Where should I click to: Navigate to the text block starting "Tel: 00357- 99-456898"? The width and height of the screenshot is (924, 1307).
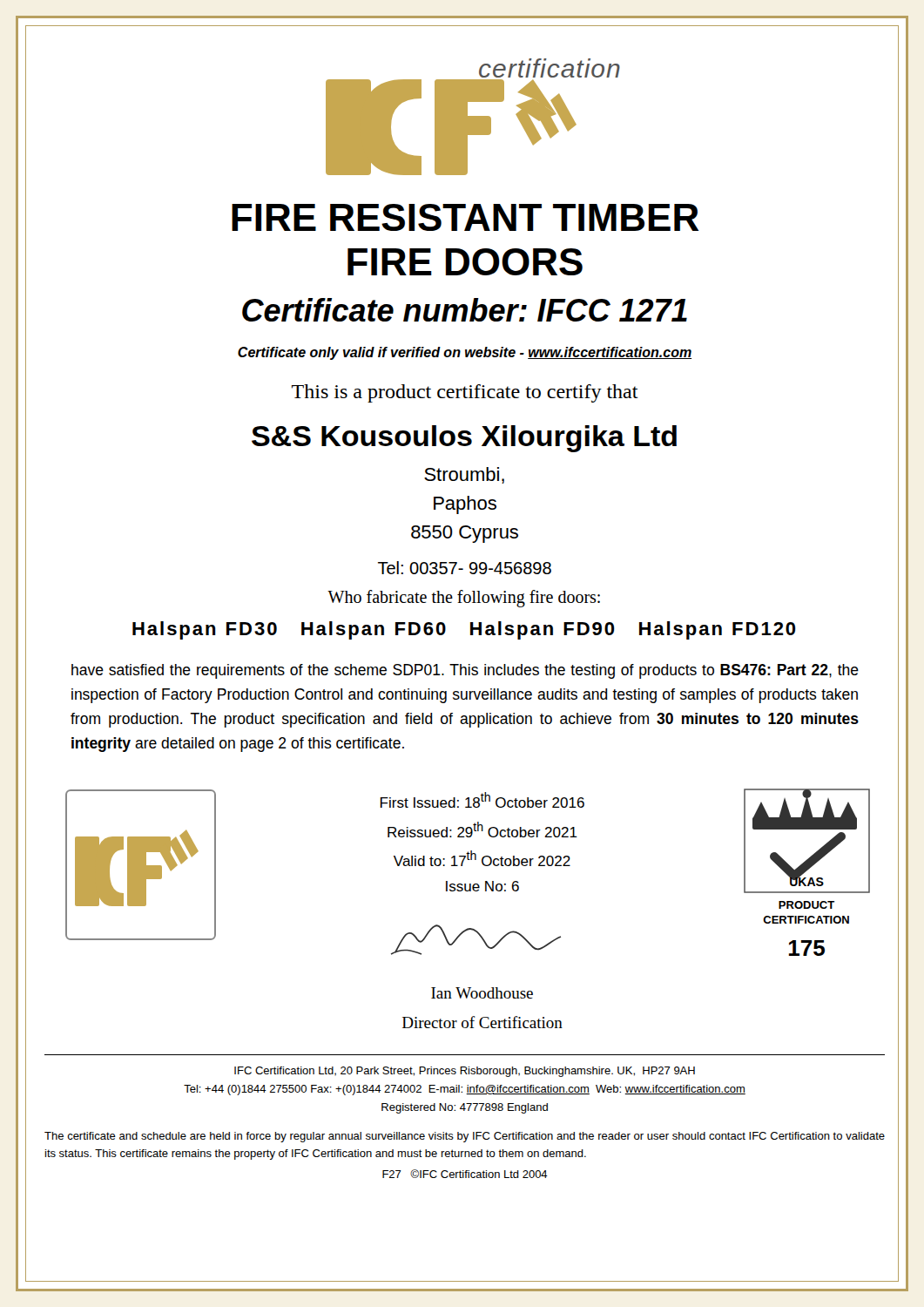click(x=465, y=568)
